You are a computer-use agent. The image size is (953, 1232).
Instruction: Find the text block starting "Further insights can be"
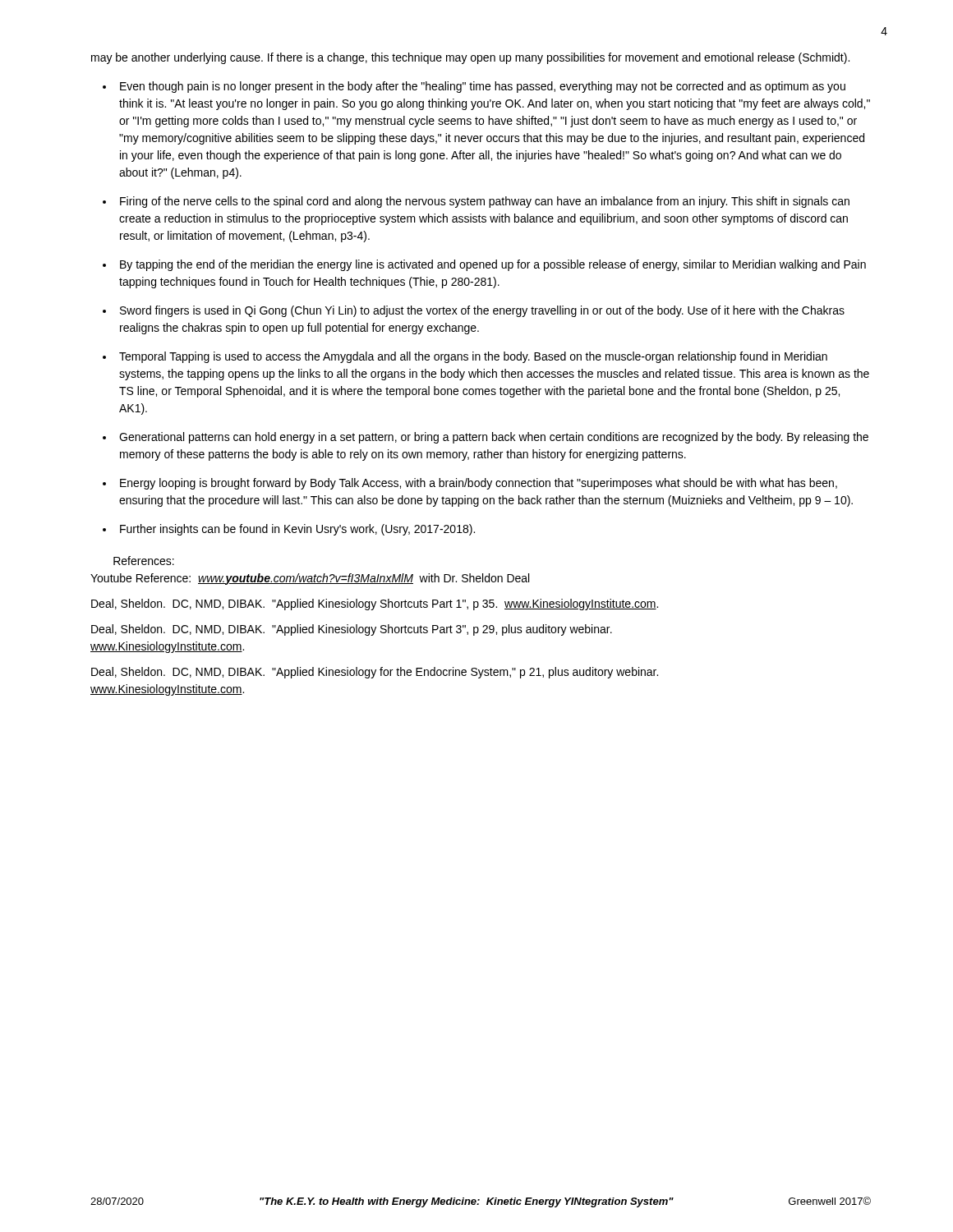[298, 529]
